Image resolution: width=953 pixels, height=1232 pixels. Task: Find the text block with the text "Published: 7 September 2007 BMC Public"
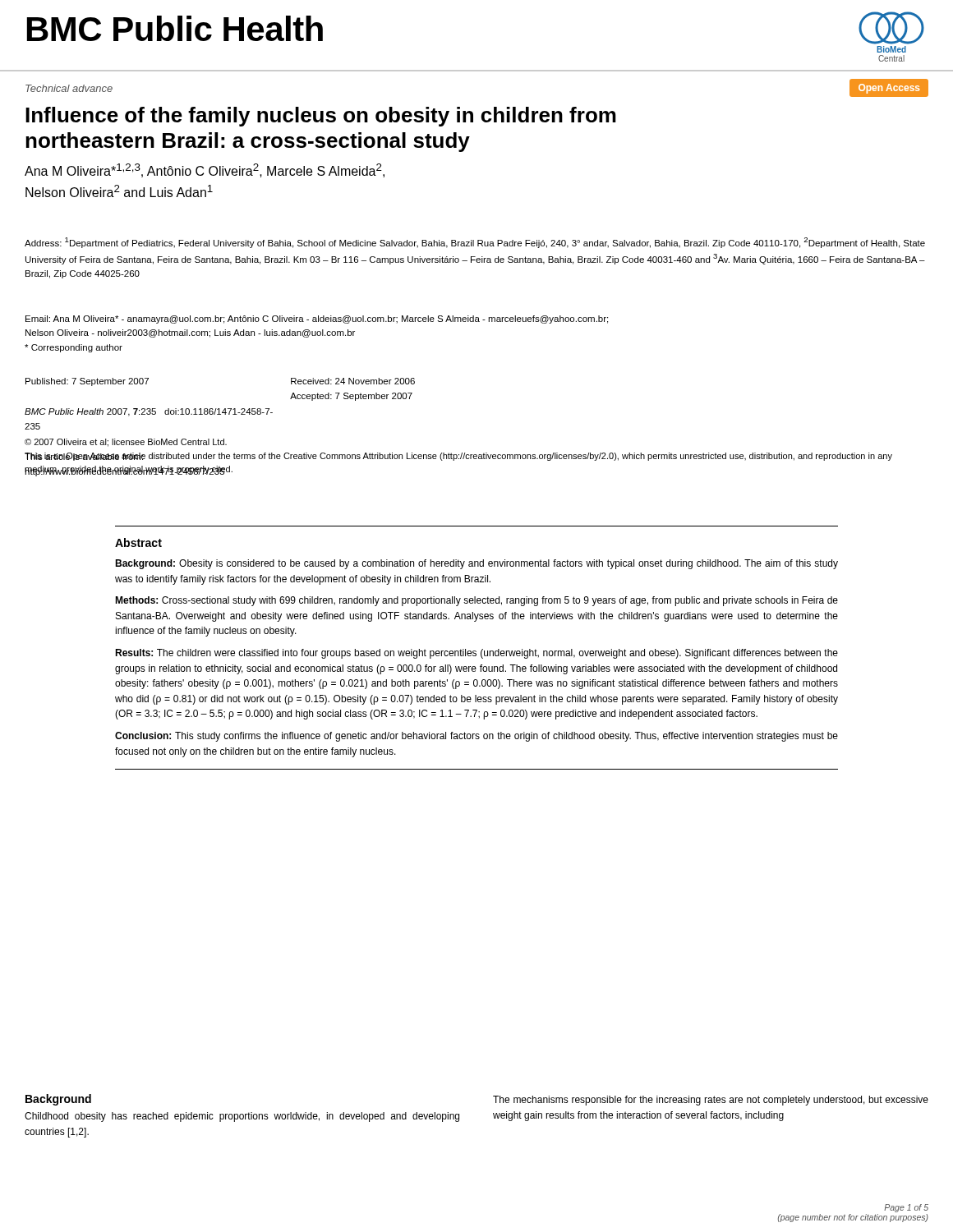(85, 382)
